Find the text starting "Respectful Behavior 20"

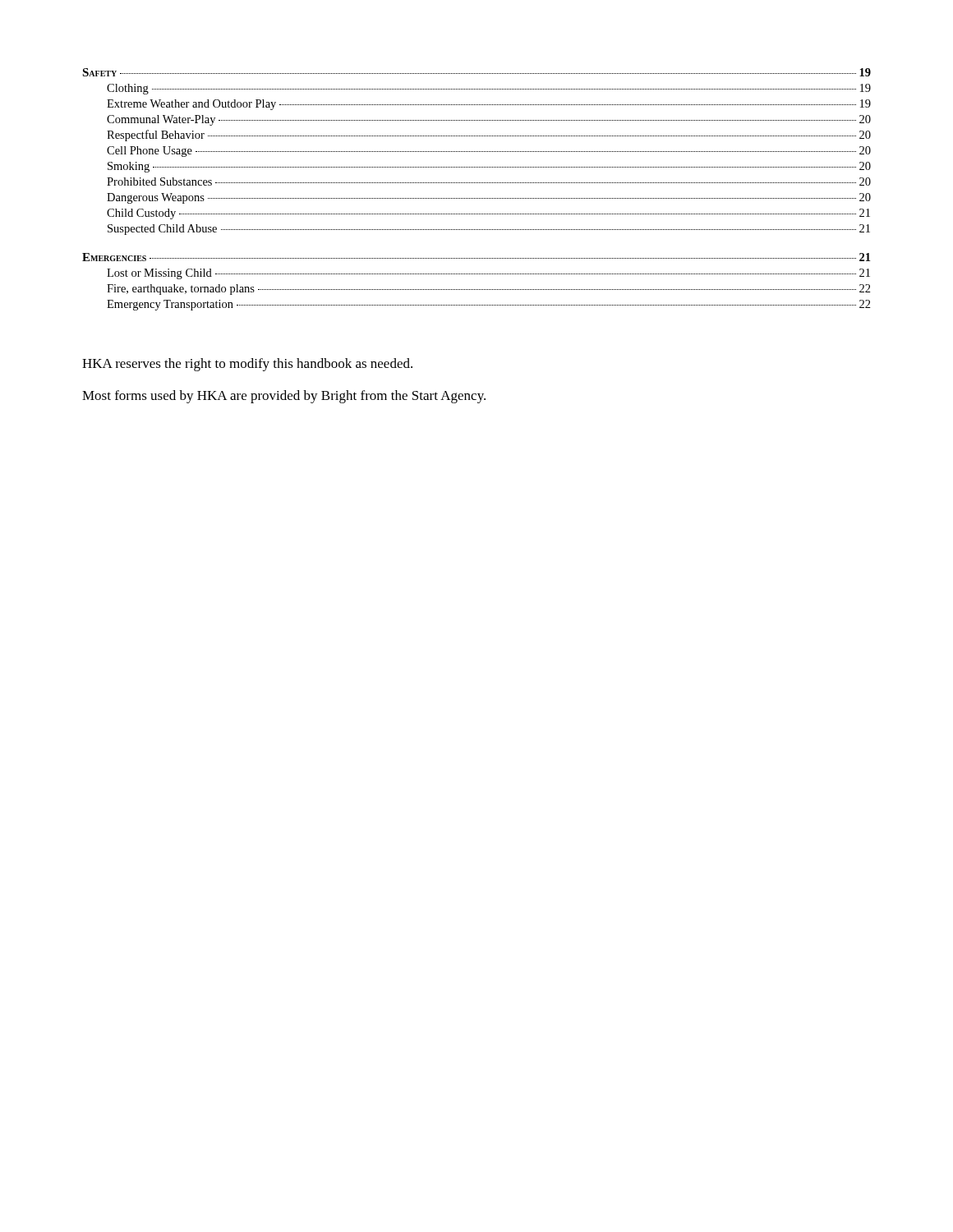(489, 135)
